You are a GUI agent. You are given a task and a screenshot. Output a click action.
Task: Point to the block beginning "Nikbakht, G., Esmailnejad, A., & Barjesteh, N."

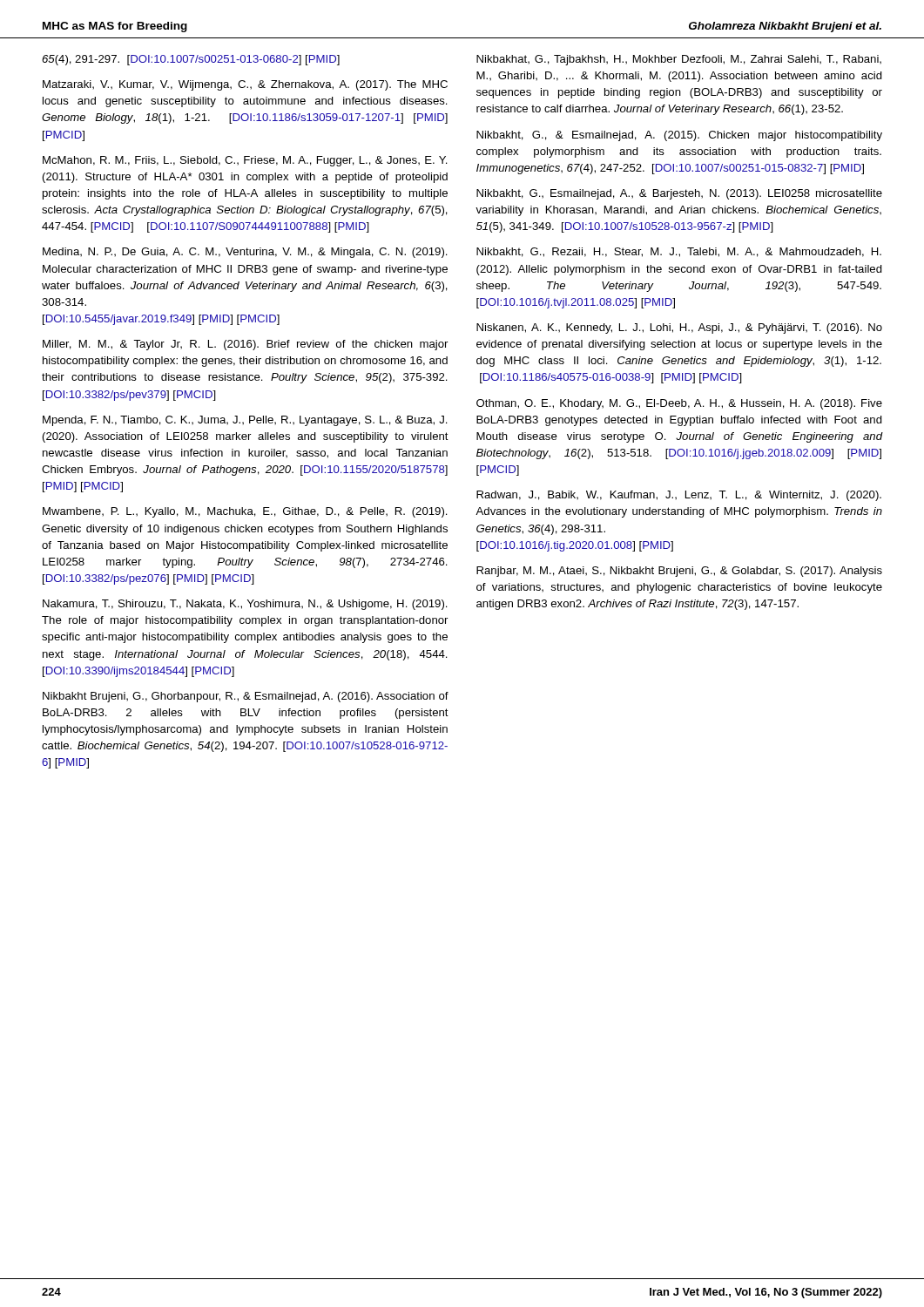point(679,210)
